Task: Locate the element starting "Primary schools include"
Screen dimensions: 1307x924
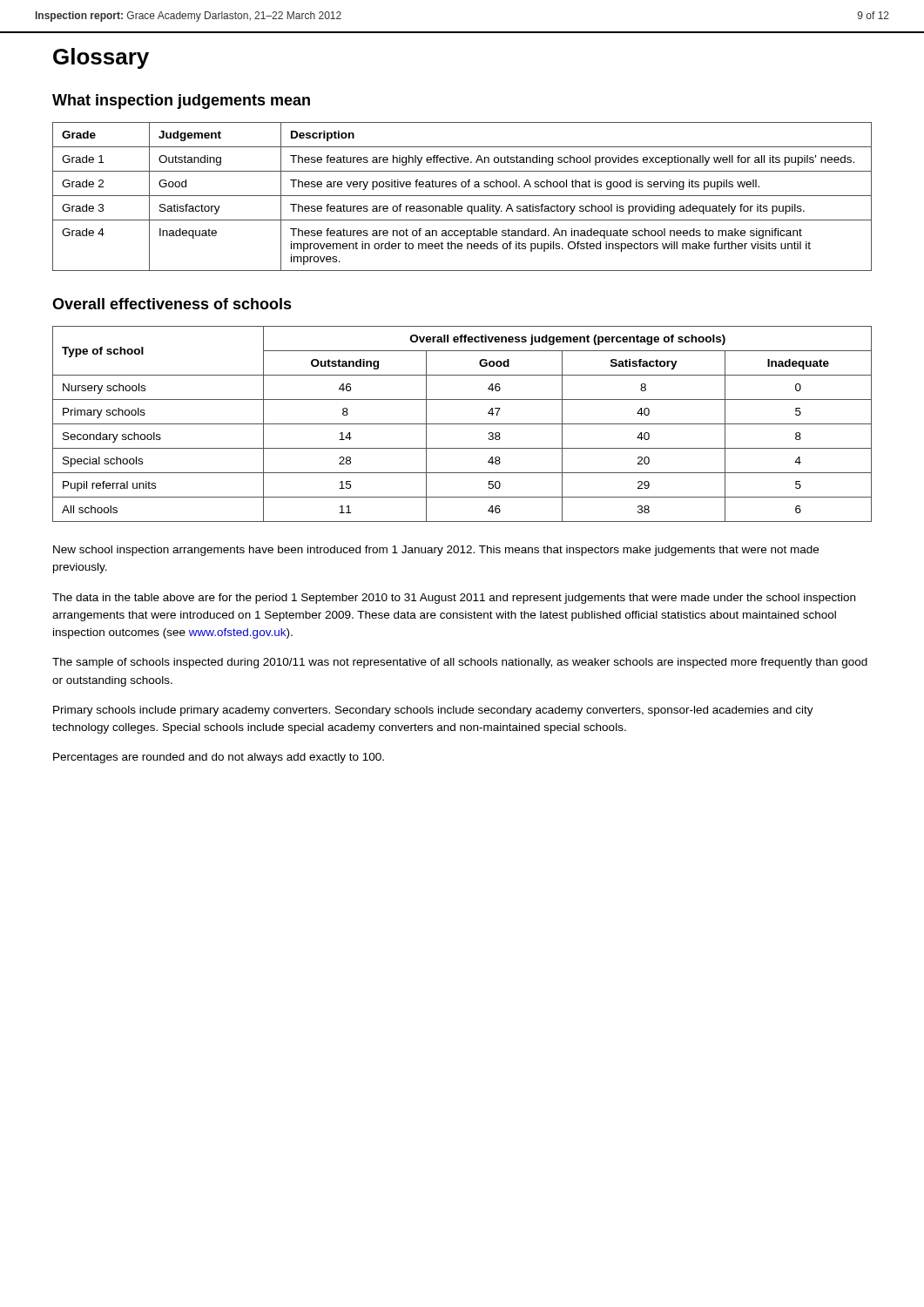Action: coord(433,718)
